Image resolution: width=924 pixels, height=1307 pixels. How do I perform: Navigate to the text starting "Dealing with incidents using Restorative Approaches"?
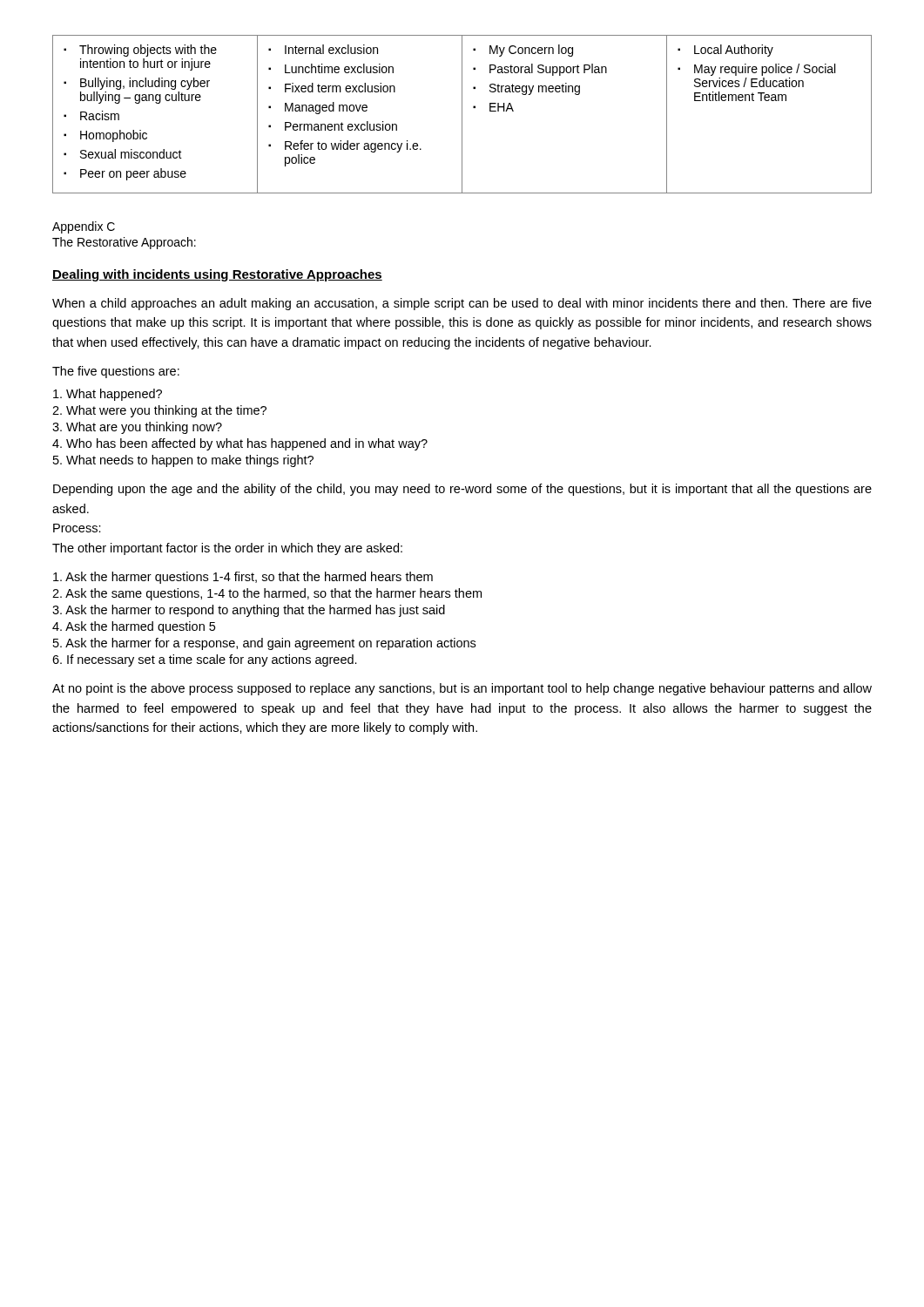[x=217, y=274]
